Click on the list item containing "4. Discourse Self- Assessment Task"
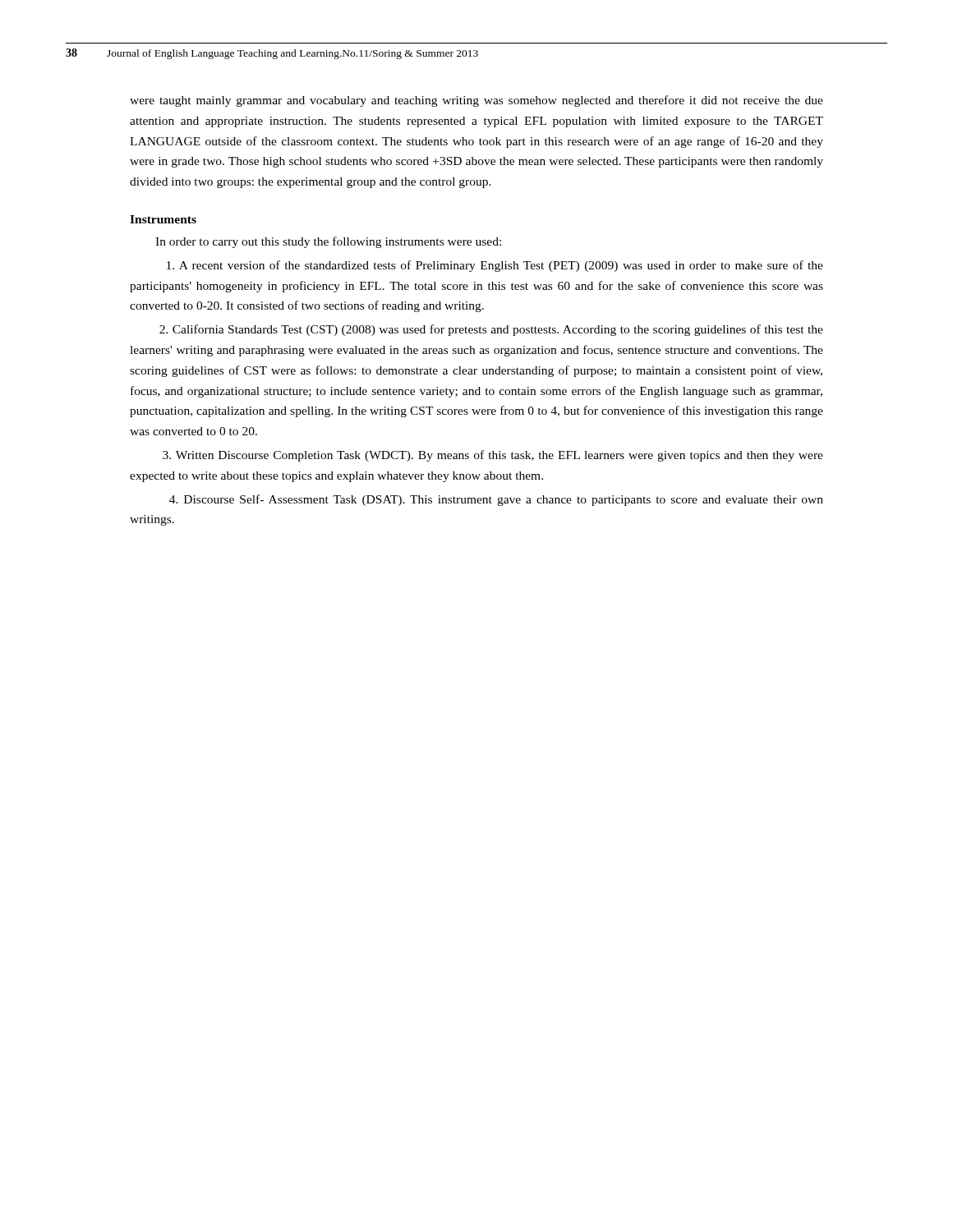Viewport: 953px width, 1232px height. point(476,509)
